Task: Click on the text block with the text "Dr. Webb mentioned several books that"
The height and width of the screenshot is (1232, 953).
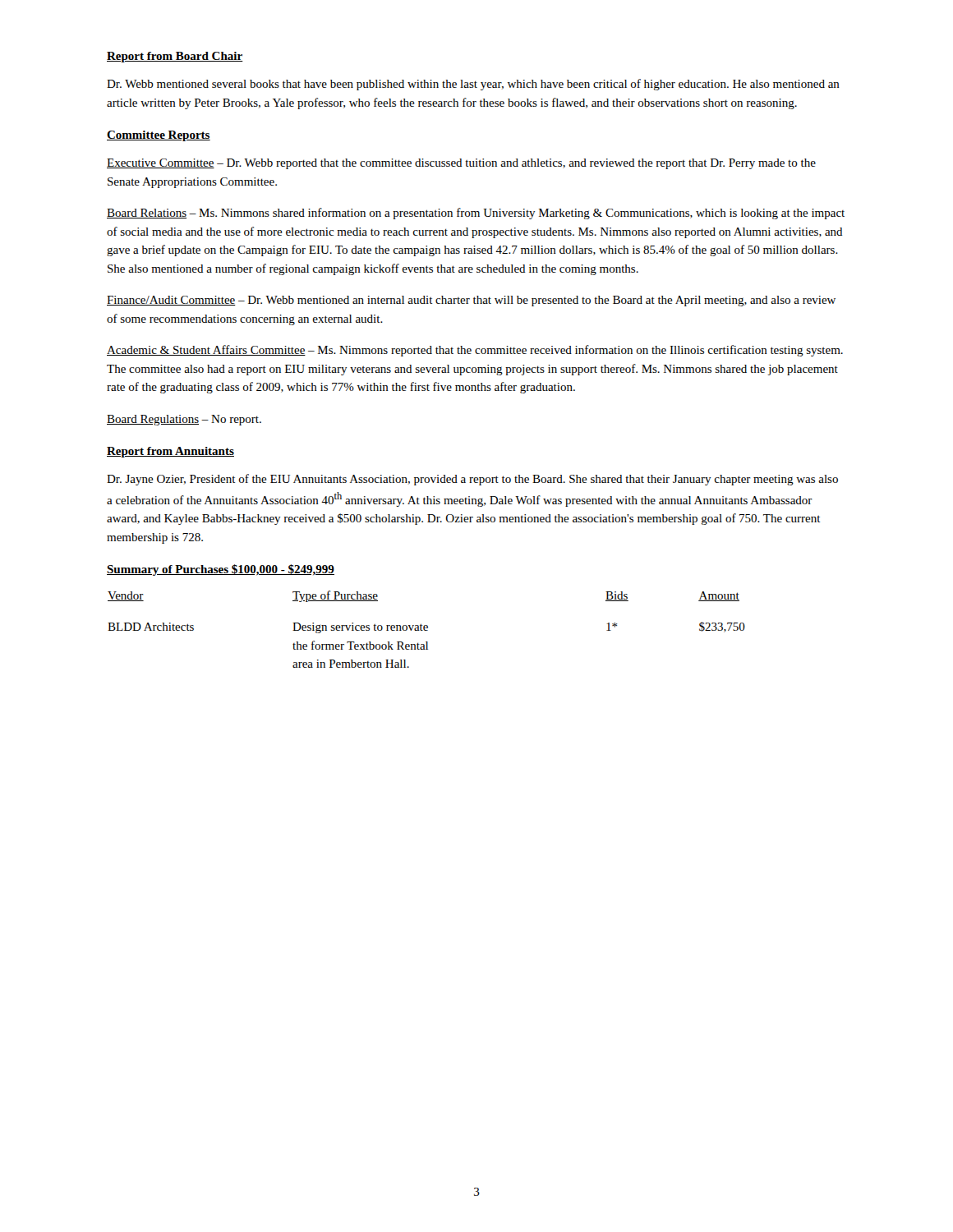Action: click(x=473, y=93)
